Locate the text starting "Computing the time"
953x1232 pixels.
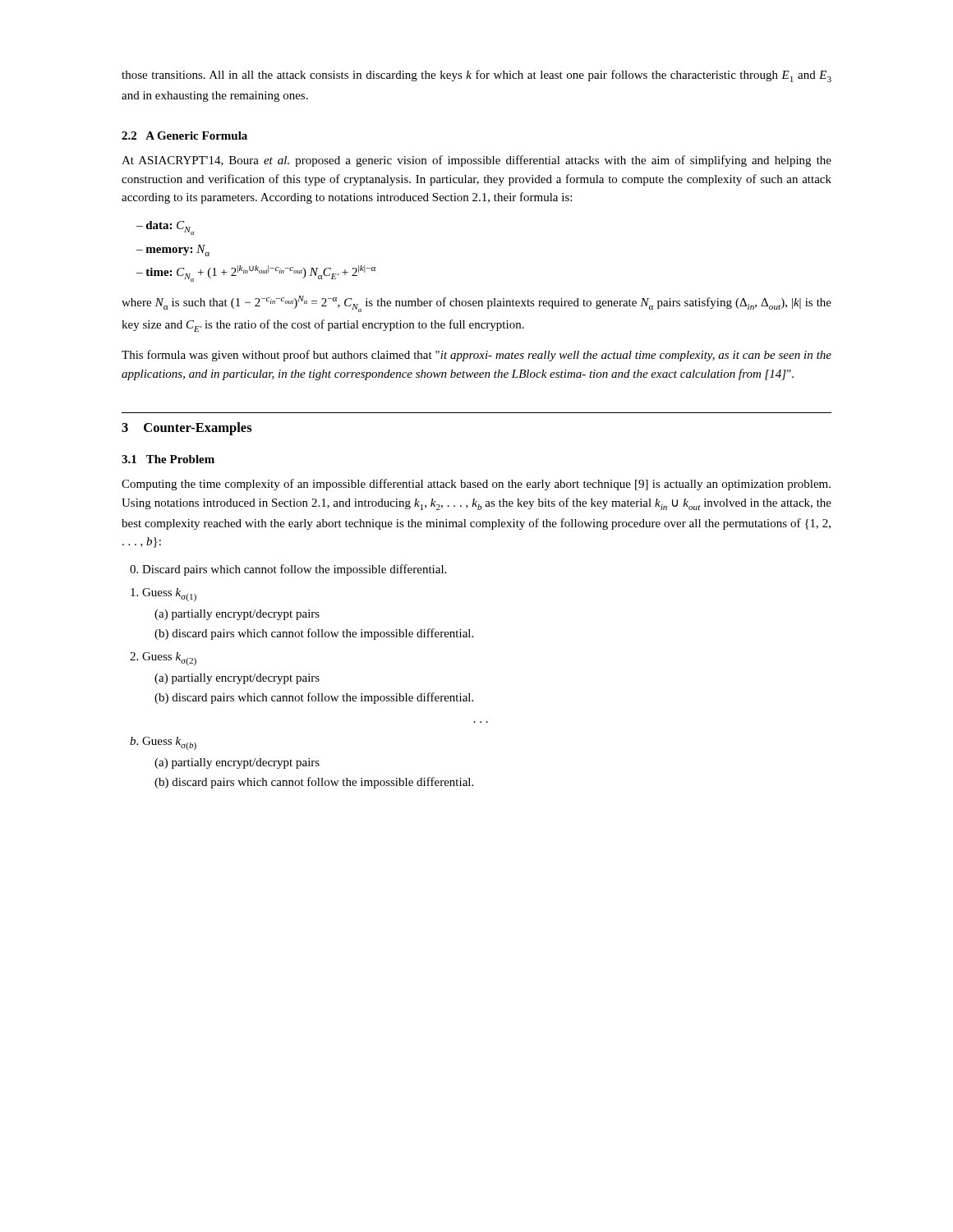(476, 513)
